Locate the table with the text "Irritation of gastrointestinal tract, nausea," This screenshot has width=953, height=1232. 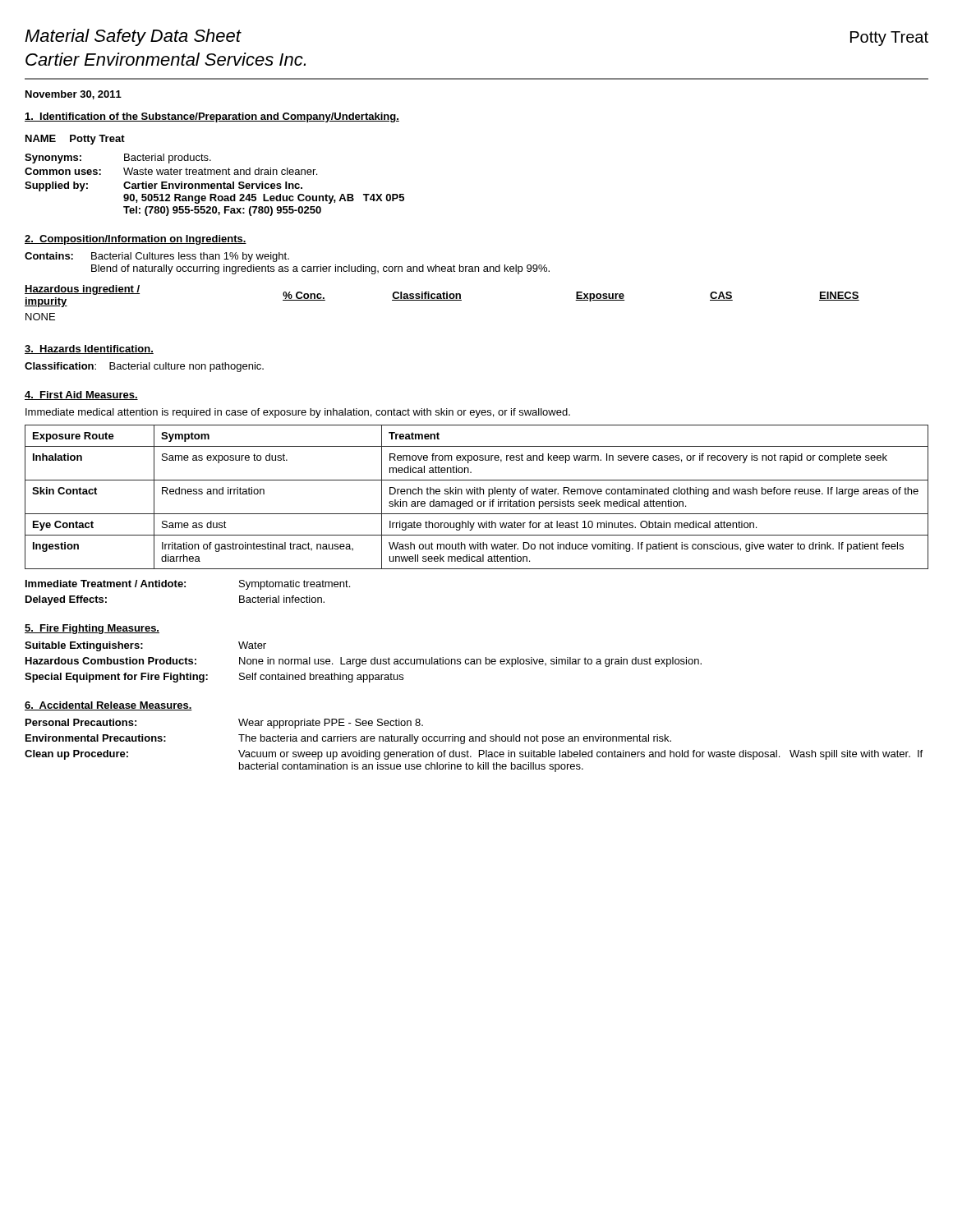(x=476, y=497)
